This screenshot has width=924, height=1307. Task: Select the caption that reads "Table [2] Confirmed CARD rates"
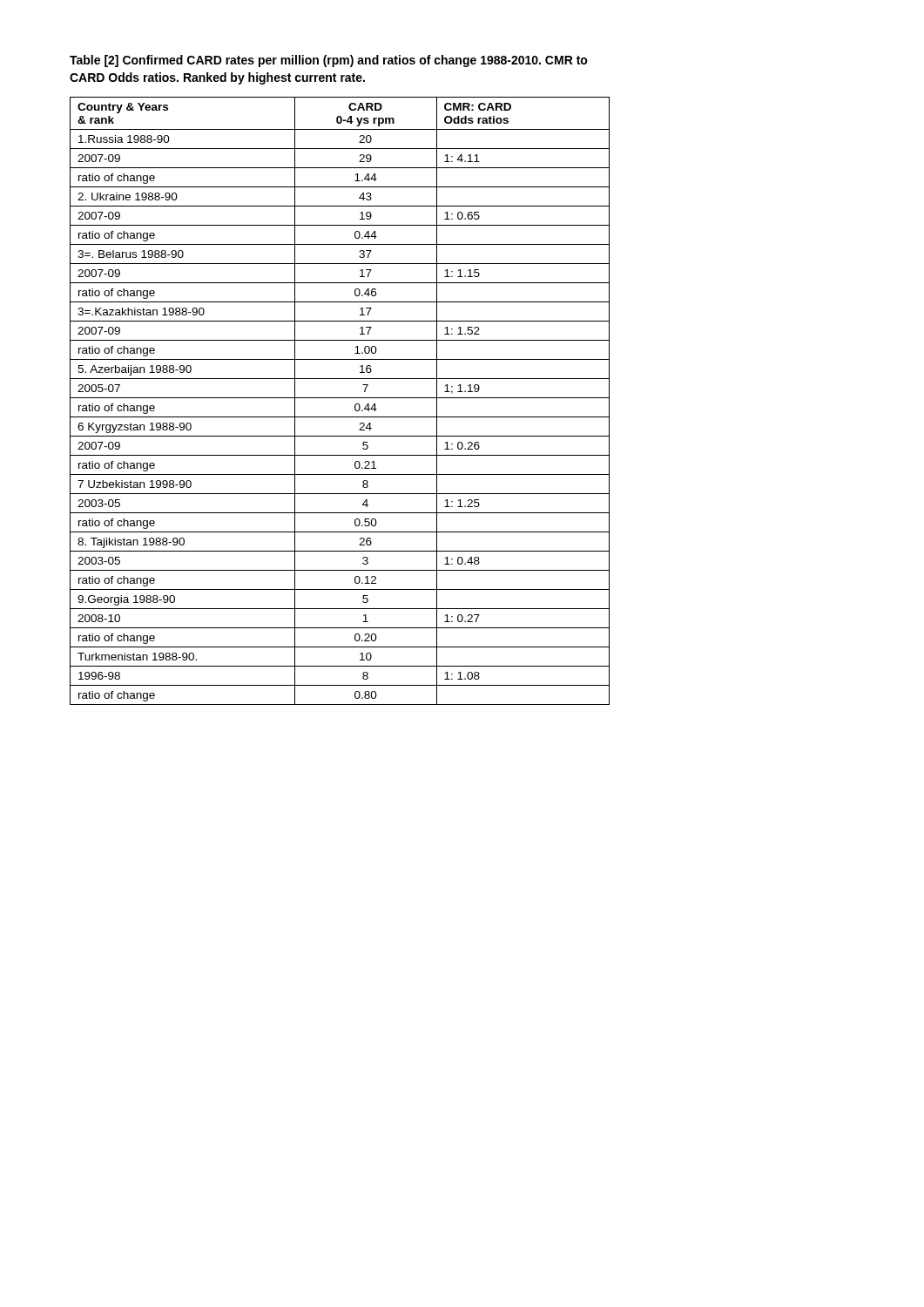(x=329, y=69)
